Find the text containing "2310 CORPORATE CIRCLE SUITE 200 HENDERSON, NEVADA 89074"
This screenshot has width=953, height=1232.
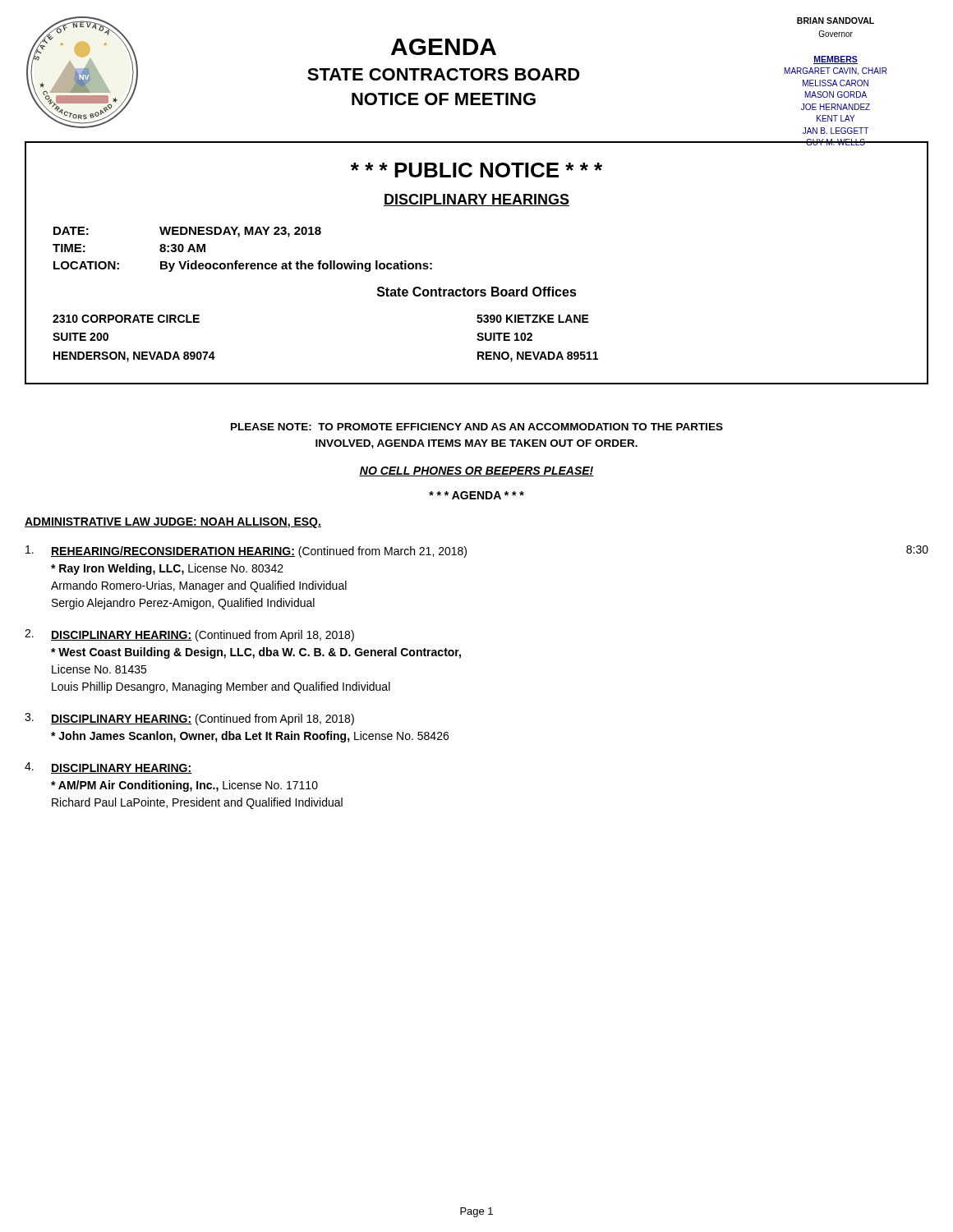[x=126, y=319]
